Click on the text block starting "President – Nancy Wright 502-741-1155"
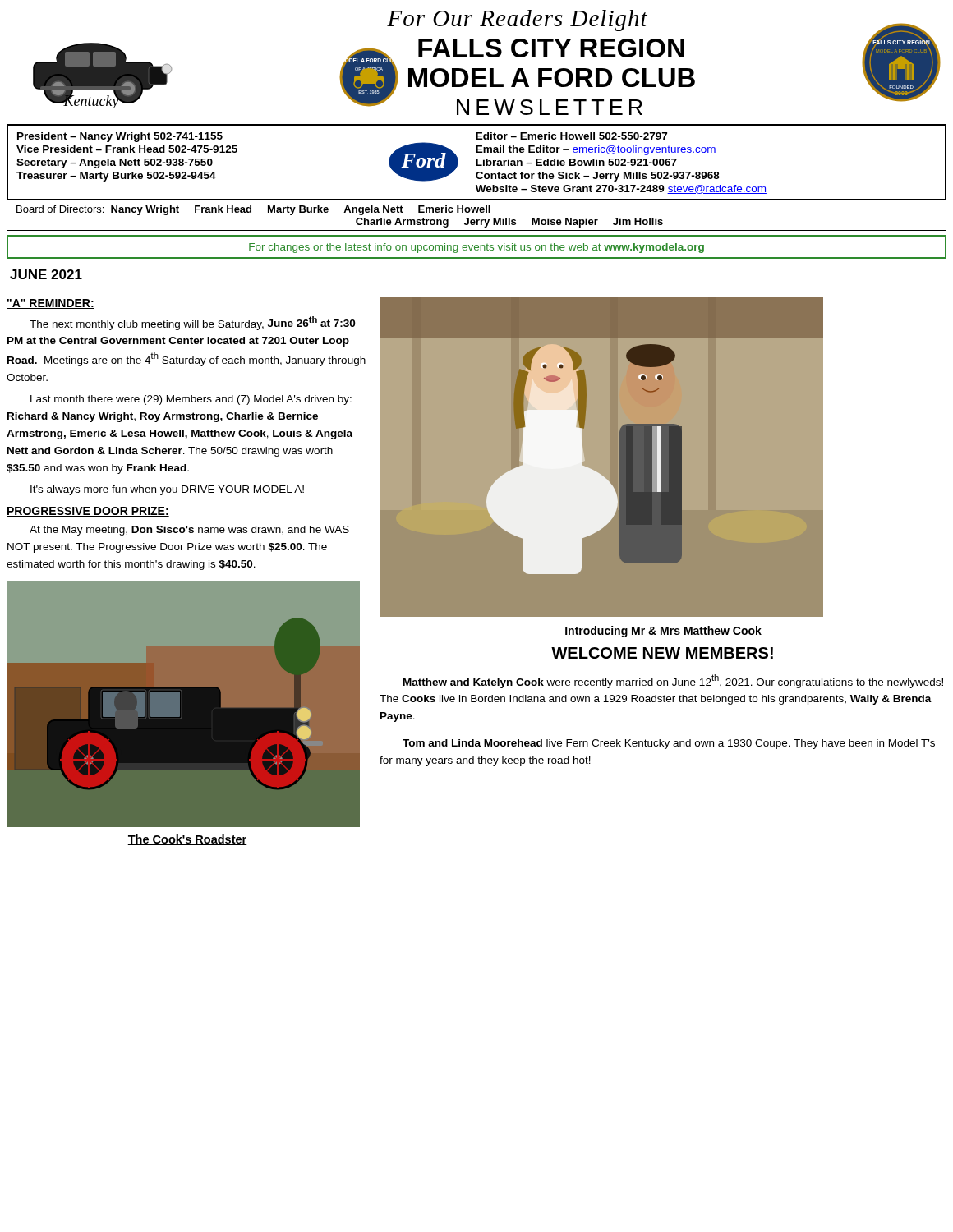 [x=476, y=162]
